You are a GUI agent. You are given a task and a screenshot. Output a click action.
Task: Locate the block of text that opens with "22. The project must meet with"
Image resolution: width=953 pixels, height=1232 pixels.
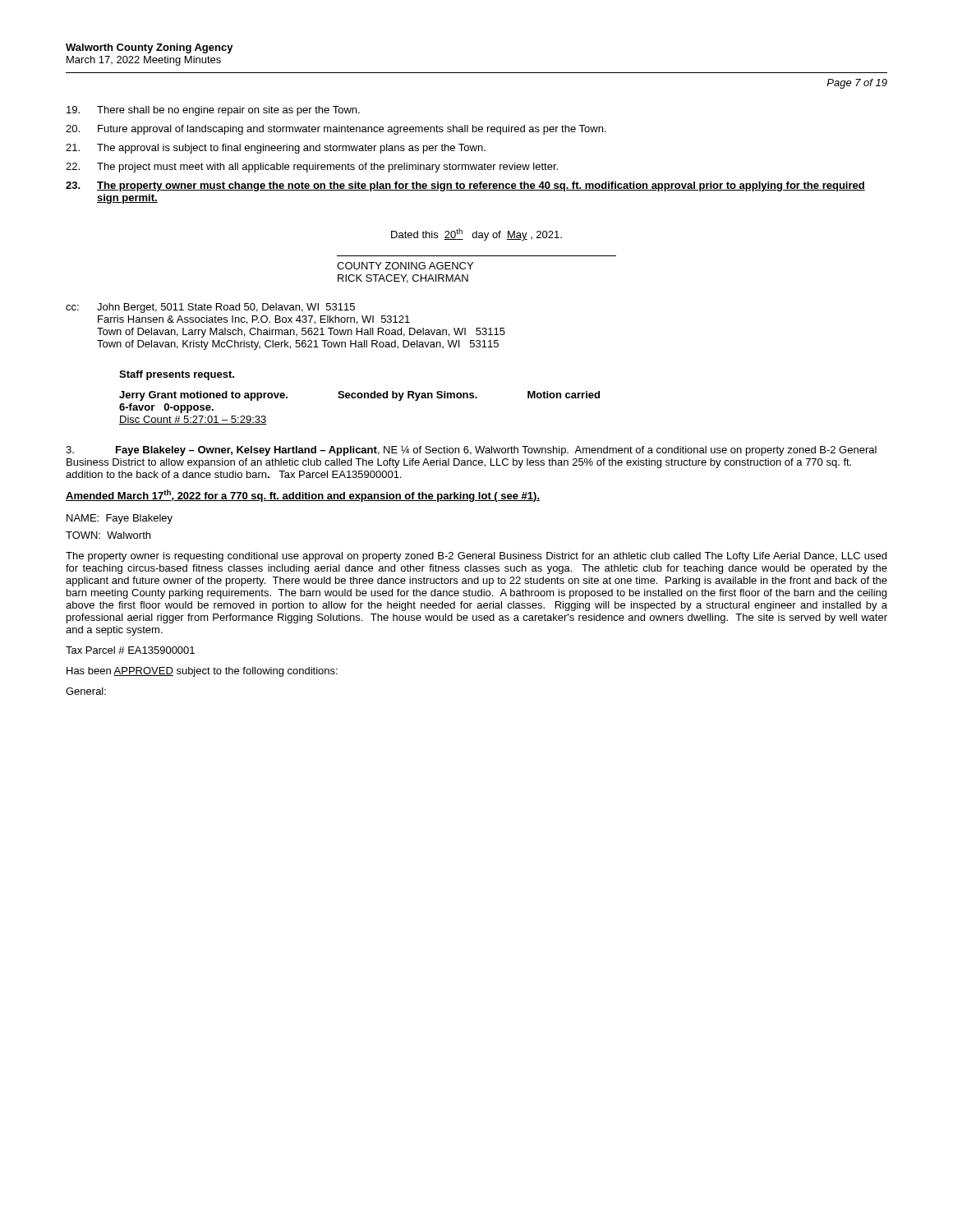[x=476, y=166]
